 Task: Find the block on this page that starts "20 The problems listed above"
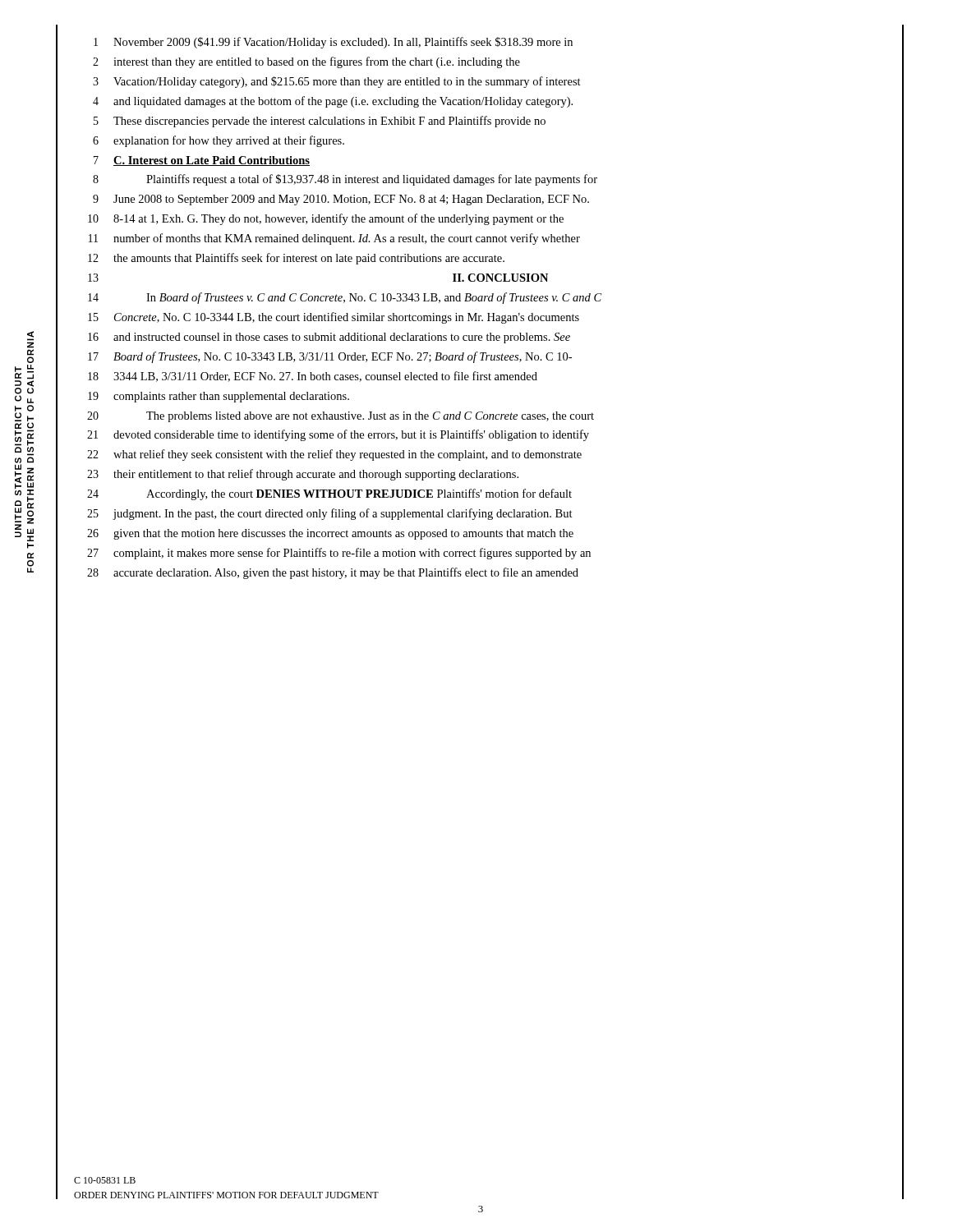click(x=481, y=445)
